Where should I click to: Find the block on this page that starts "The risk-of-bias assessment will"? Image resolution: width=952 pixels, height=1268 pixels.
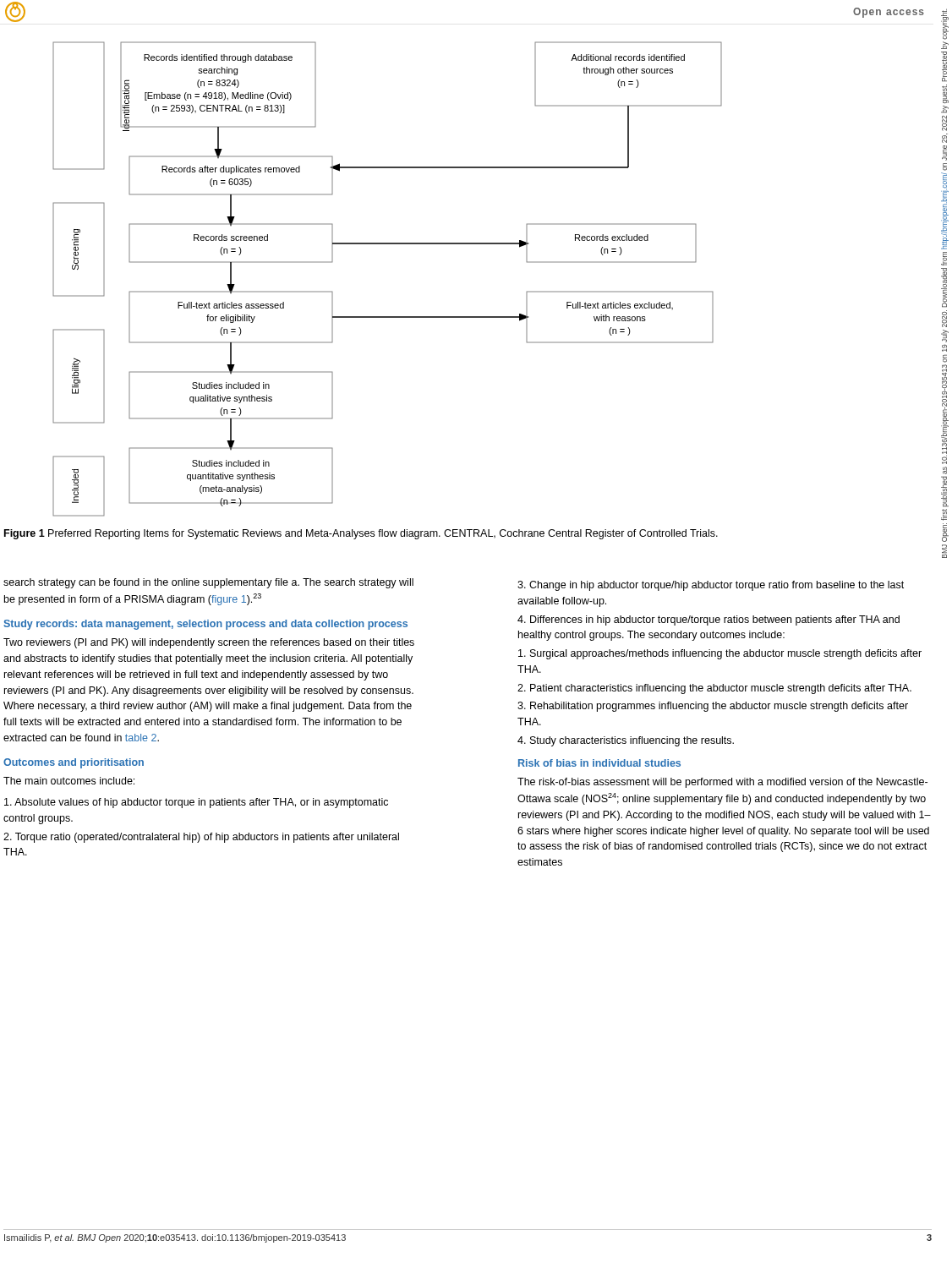click(724, 822)
